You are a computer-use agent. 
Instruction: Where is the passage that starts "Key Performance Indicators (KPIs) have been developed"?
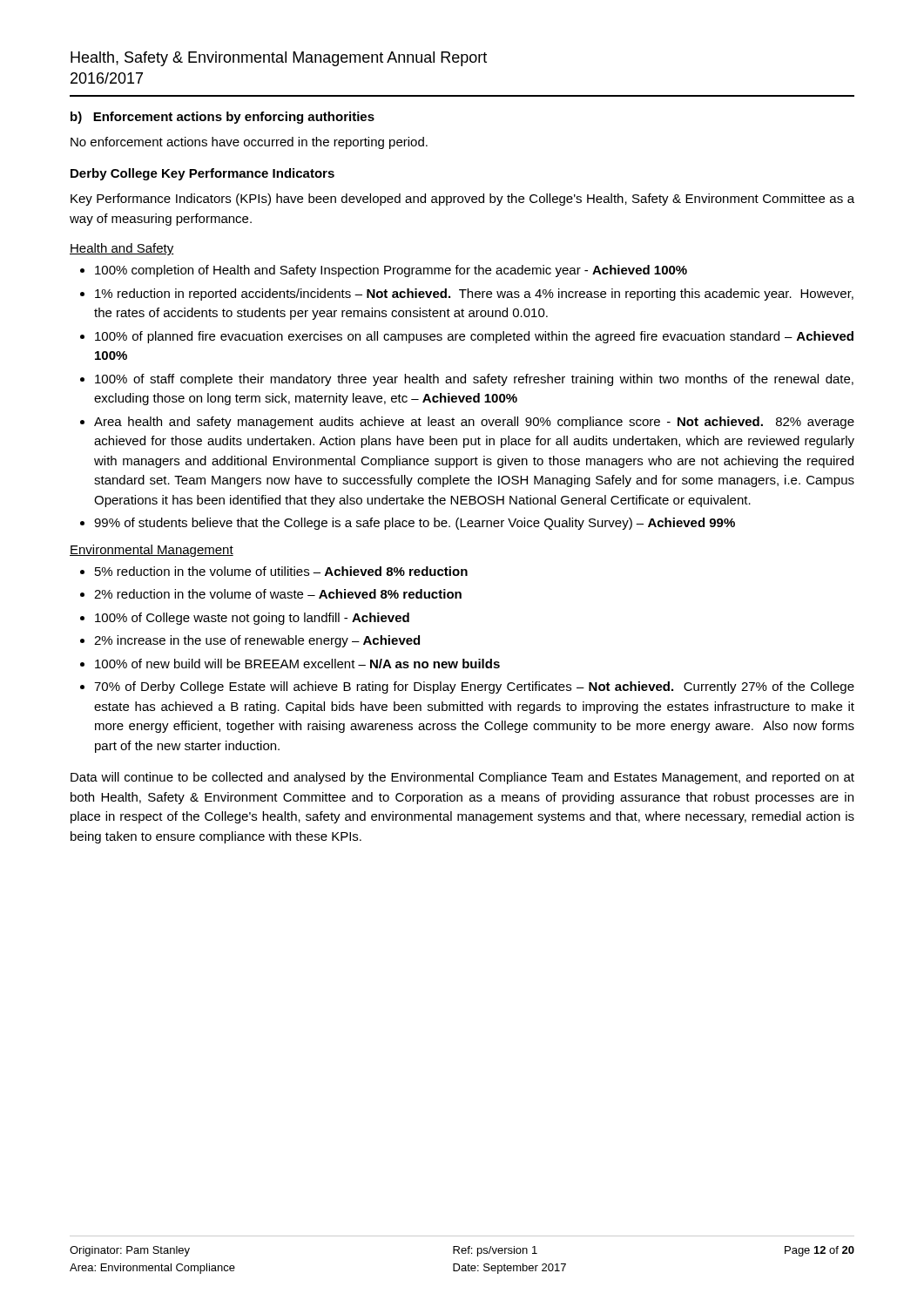tap(462, 208)
